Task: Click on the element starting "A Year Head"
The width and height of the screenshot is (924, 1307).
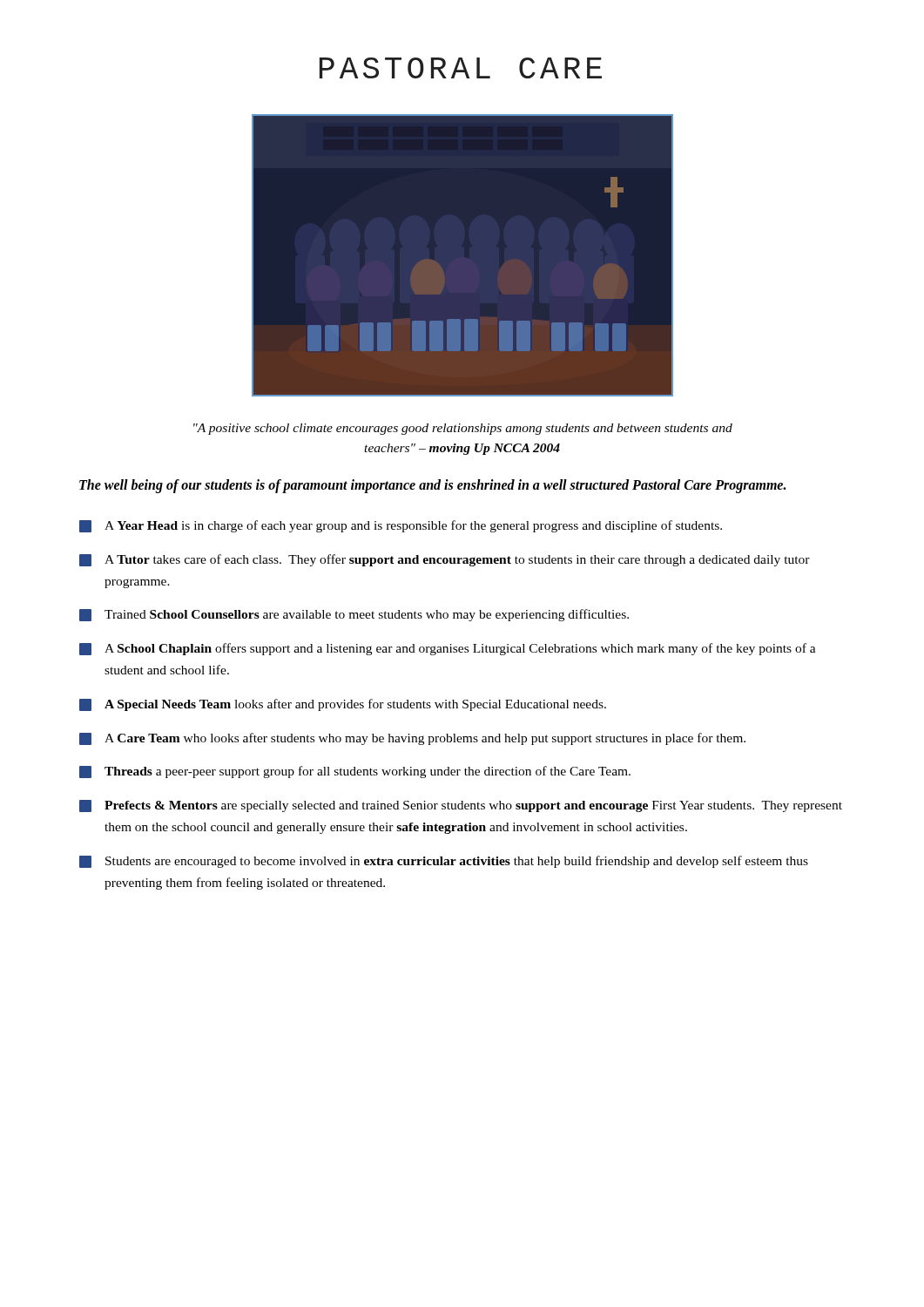Action: pos(462,526)
